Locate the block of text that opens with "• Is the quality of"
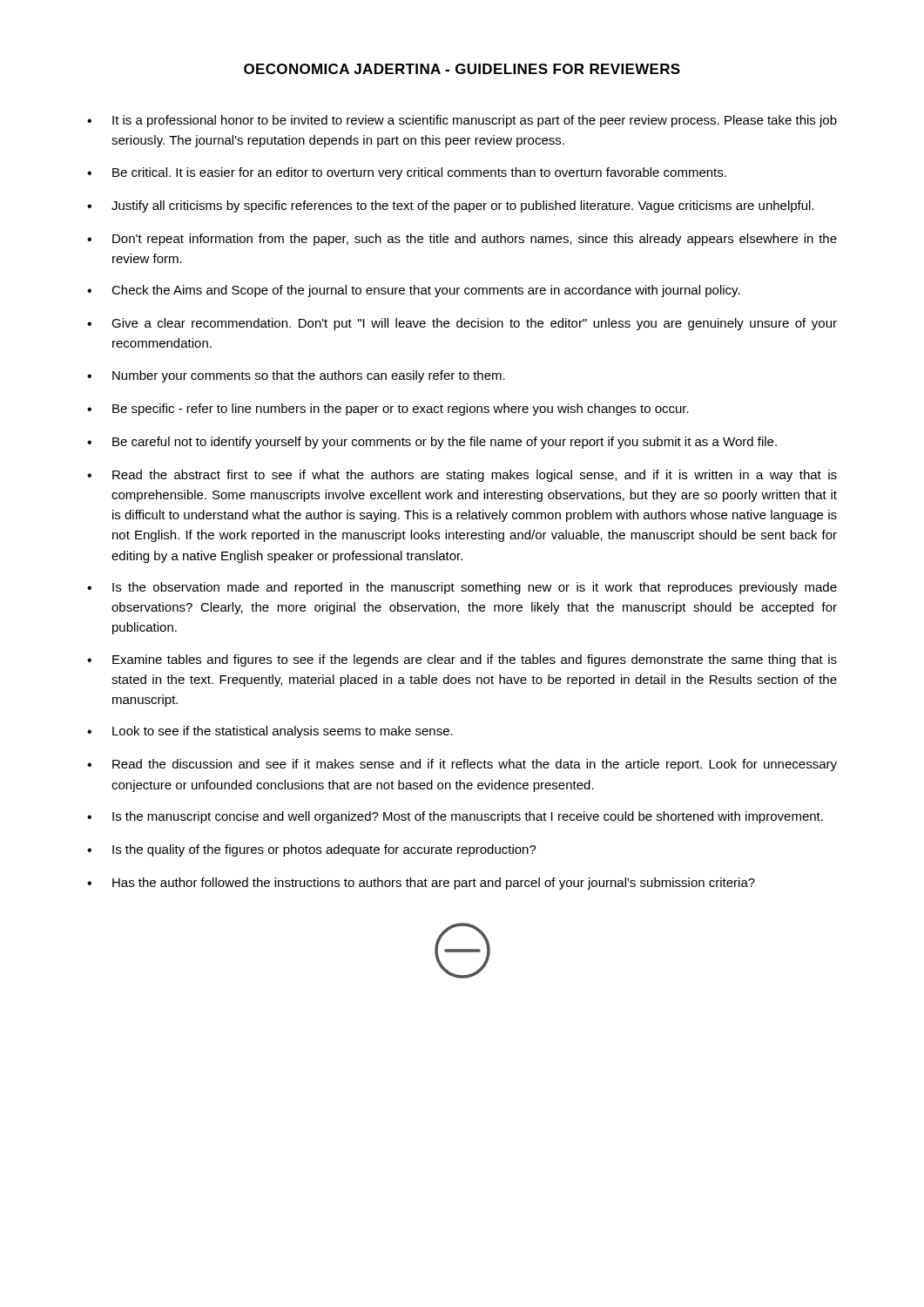The width and height of the screenshot is (924, 1307). click(x=462, y=850)
